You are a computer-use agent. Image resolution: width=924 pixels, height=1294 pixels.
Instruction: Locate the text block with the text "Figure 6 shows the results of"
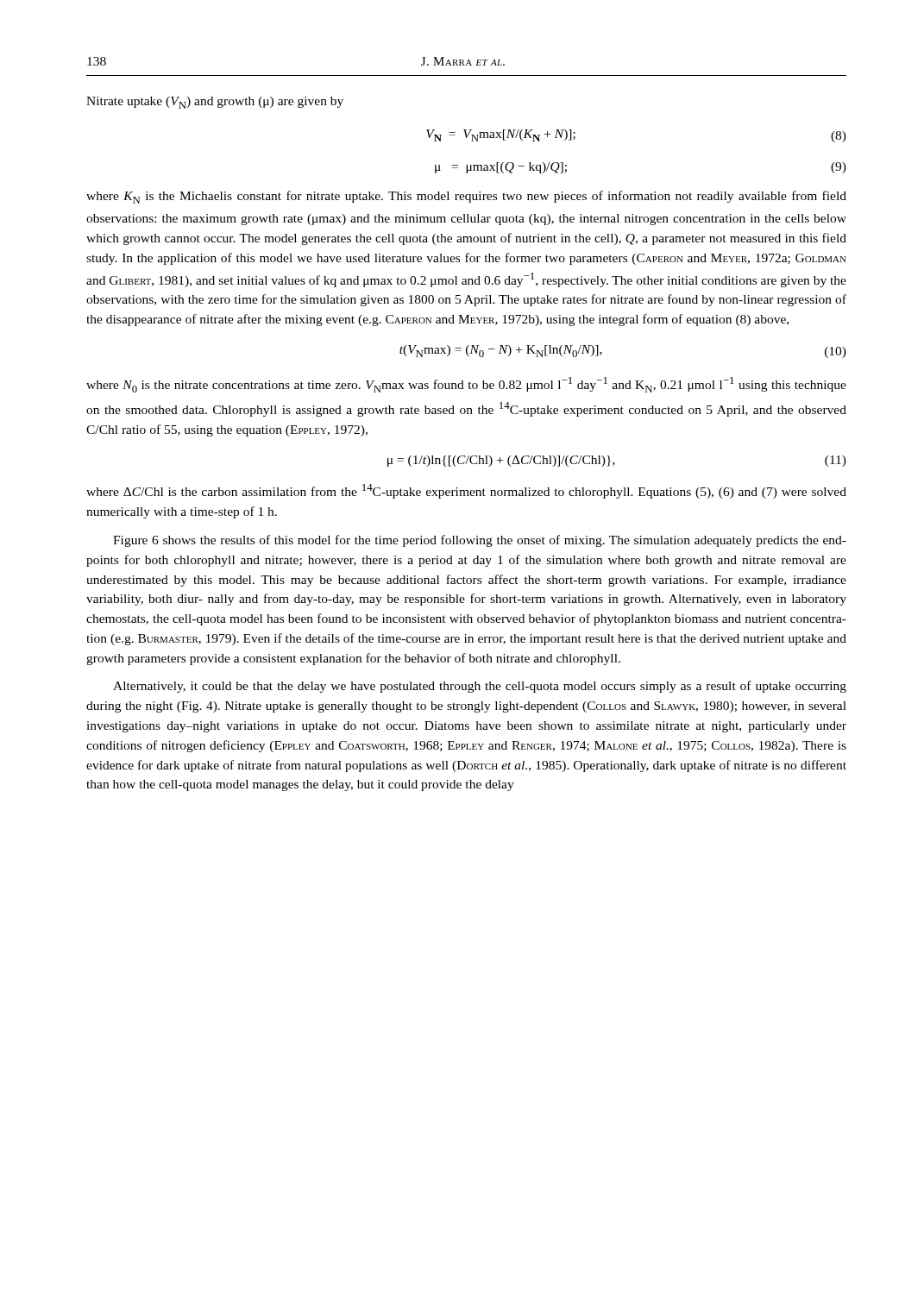466,599
